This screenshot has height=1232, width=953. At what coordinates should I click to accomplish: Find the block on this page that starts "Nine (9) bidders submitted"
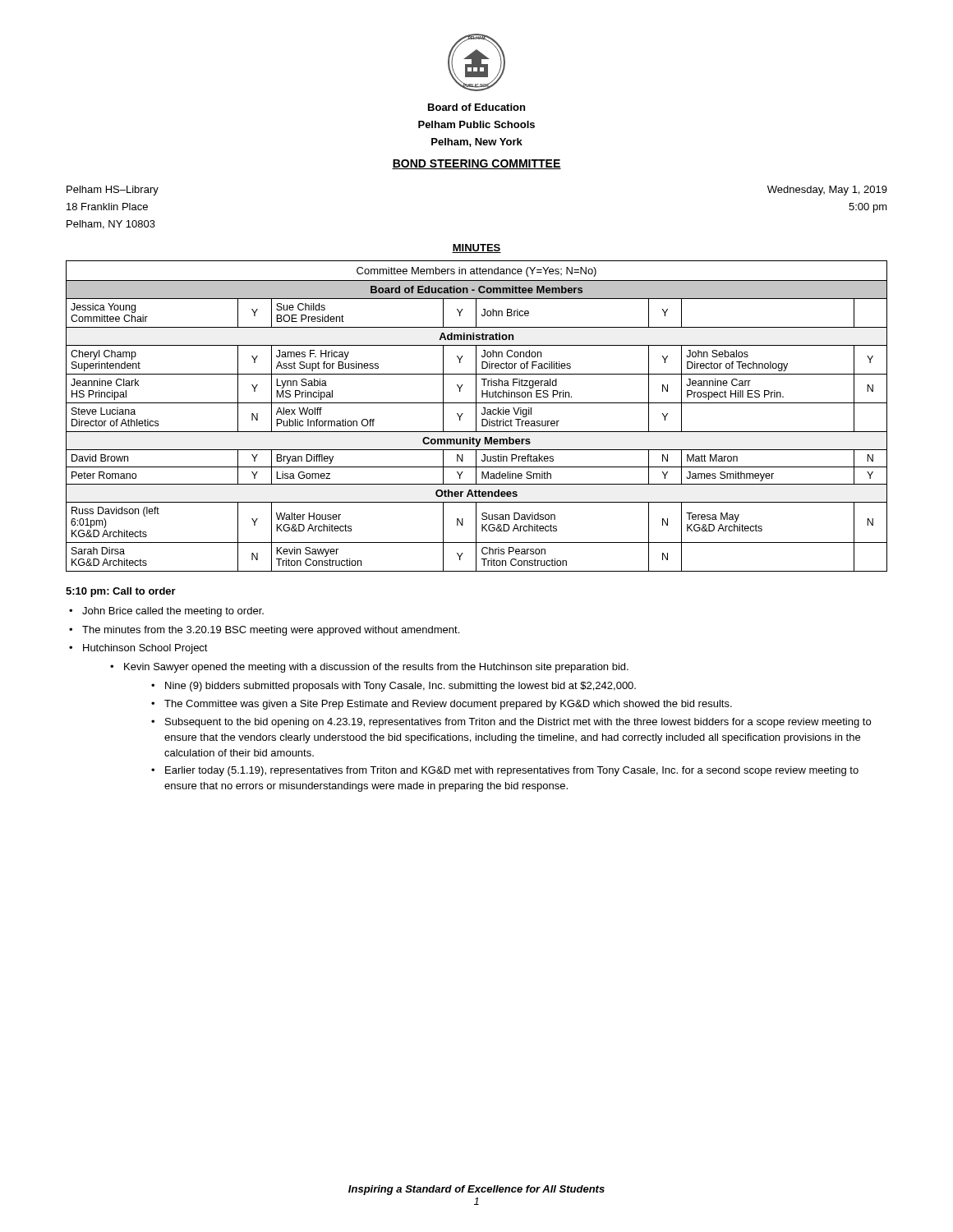[400, 685]
